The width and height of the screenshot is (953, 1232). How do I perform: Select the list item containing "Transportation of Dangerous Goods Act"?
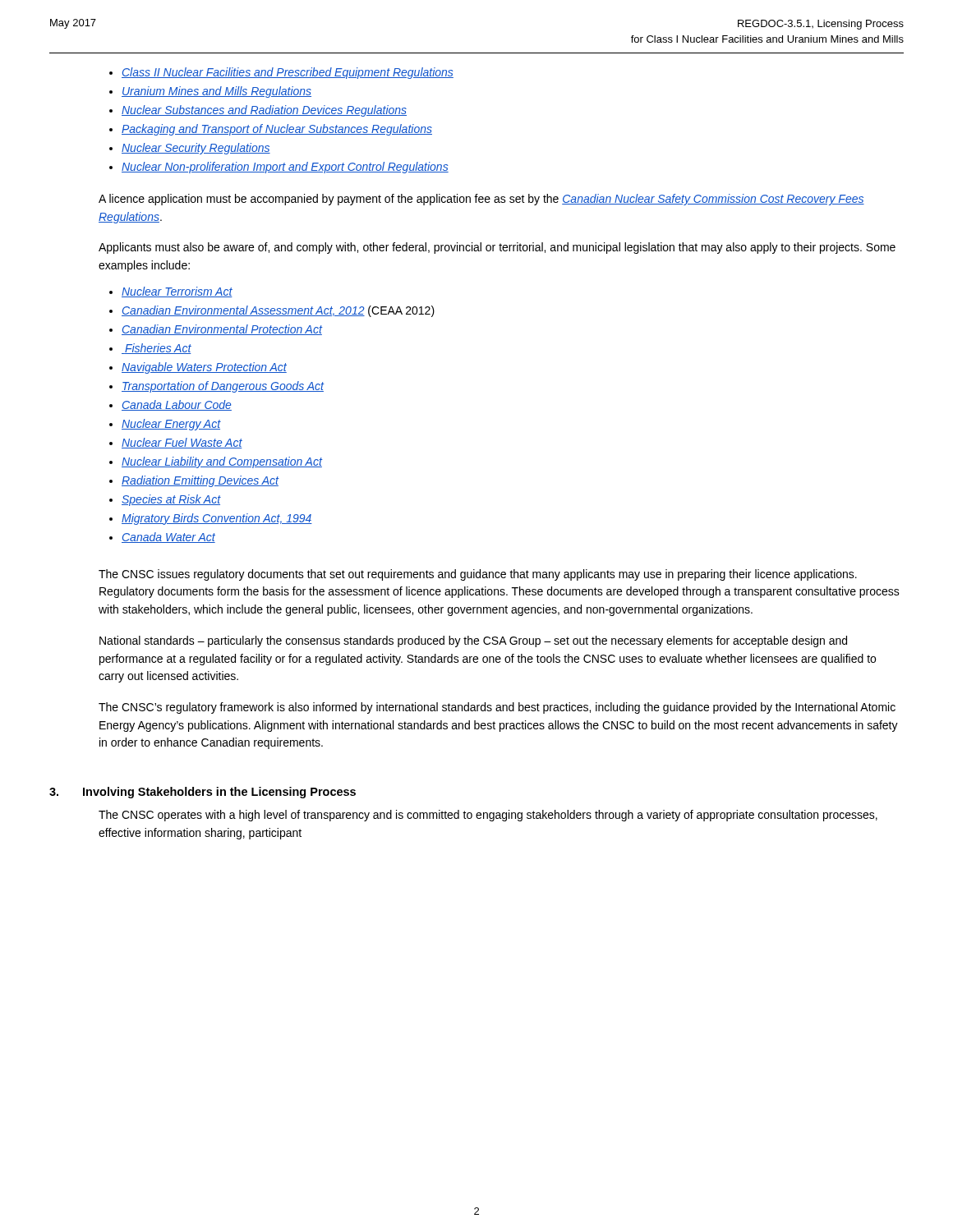point(223,386)
